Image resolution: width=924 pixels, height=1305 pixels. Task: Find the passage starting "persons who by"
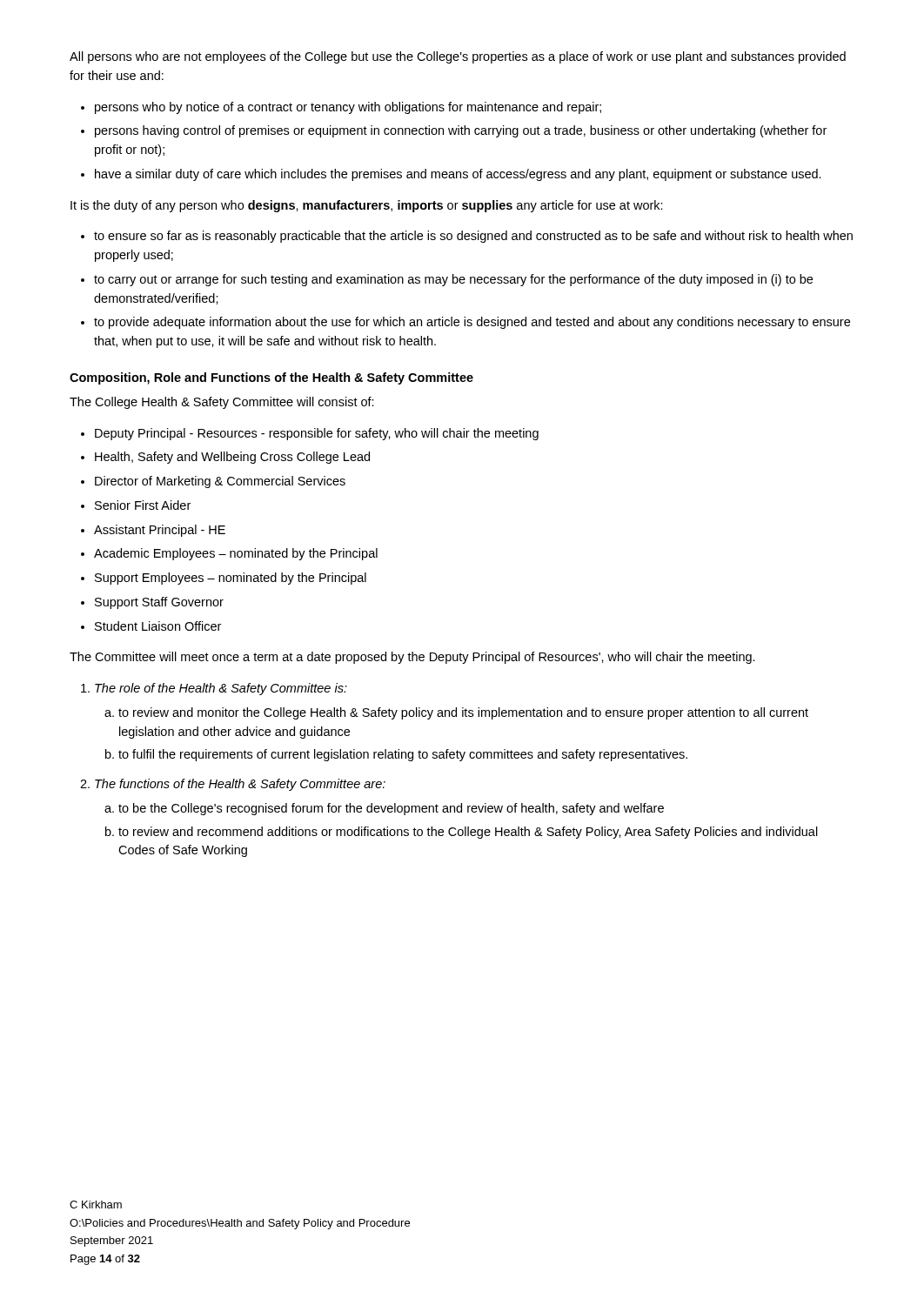(462, 141)
